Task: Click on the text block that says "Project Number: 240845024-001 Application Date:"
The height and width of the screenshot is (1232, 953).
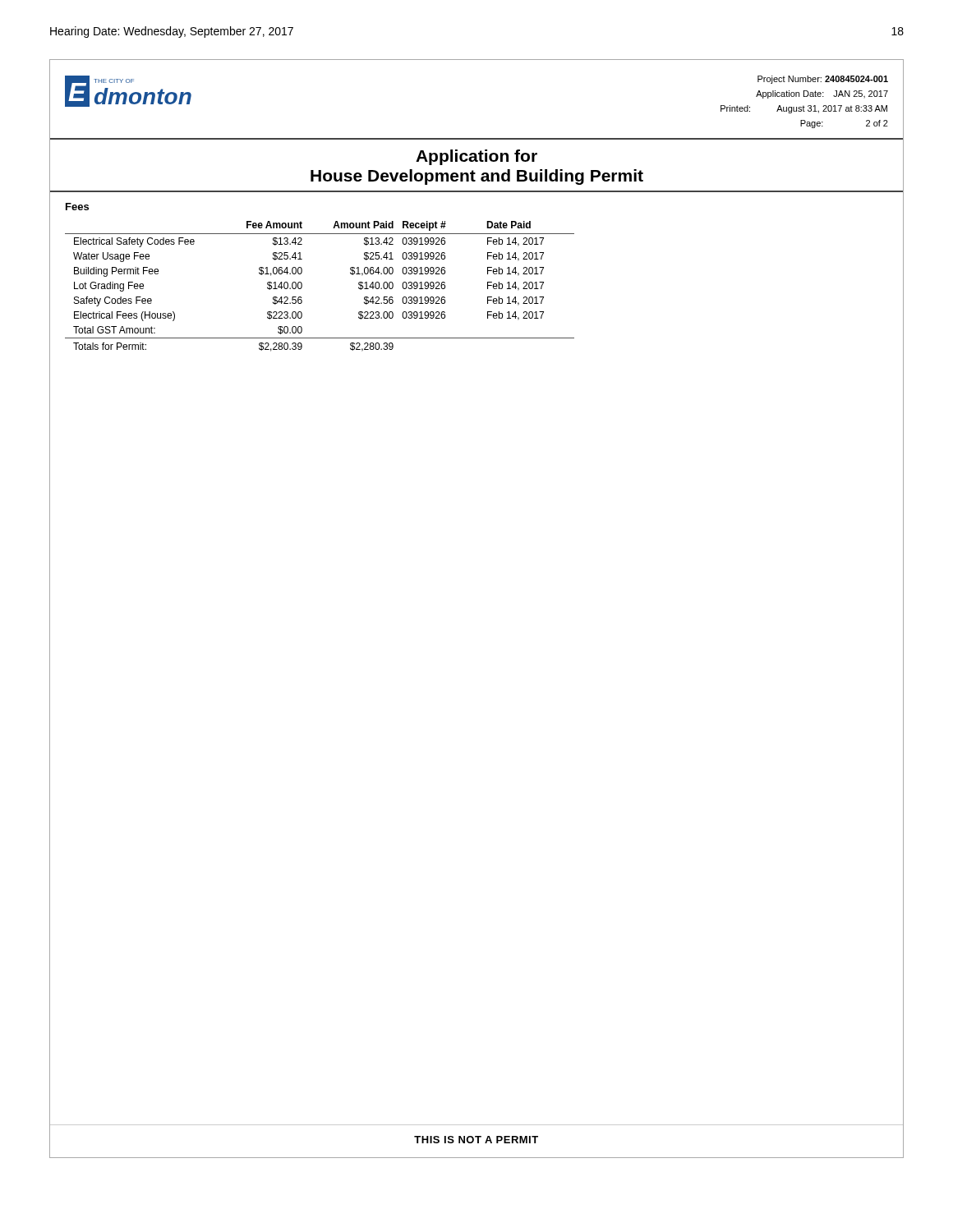Action: (x=804, y=101)
